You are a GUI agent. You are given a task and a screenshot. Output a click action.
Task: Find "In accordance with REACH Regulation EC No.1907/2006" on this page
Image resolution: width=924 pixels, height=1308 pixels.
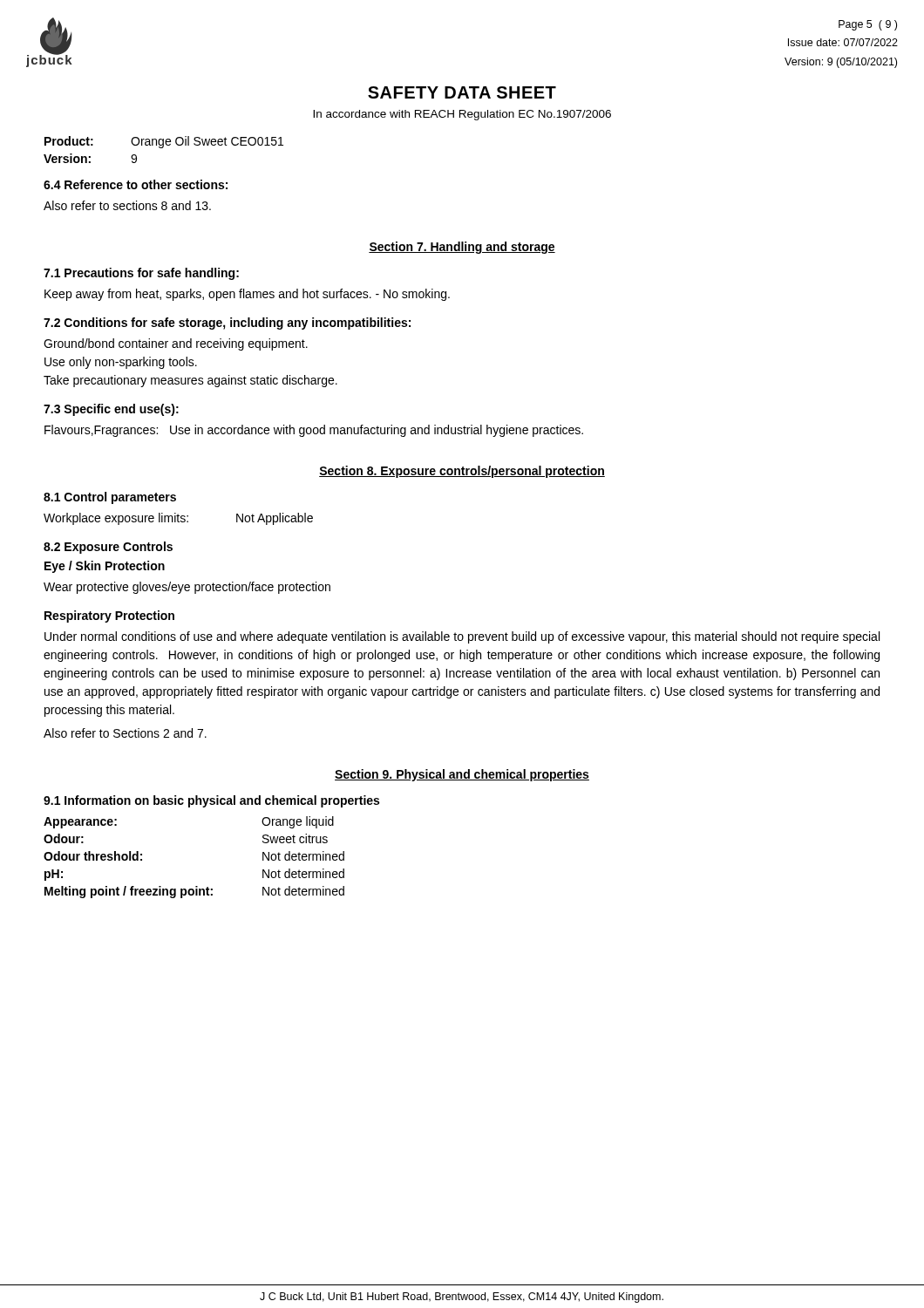pos(462,114)
